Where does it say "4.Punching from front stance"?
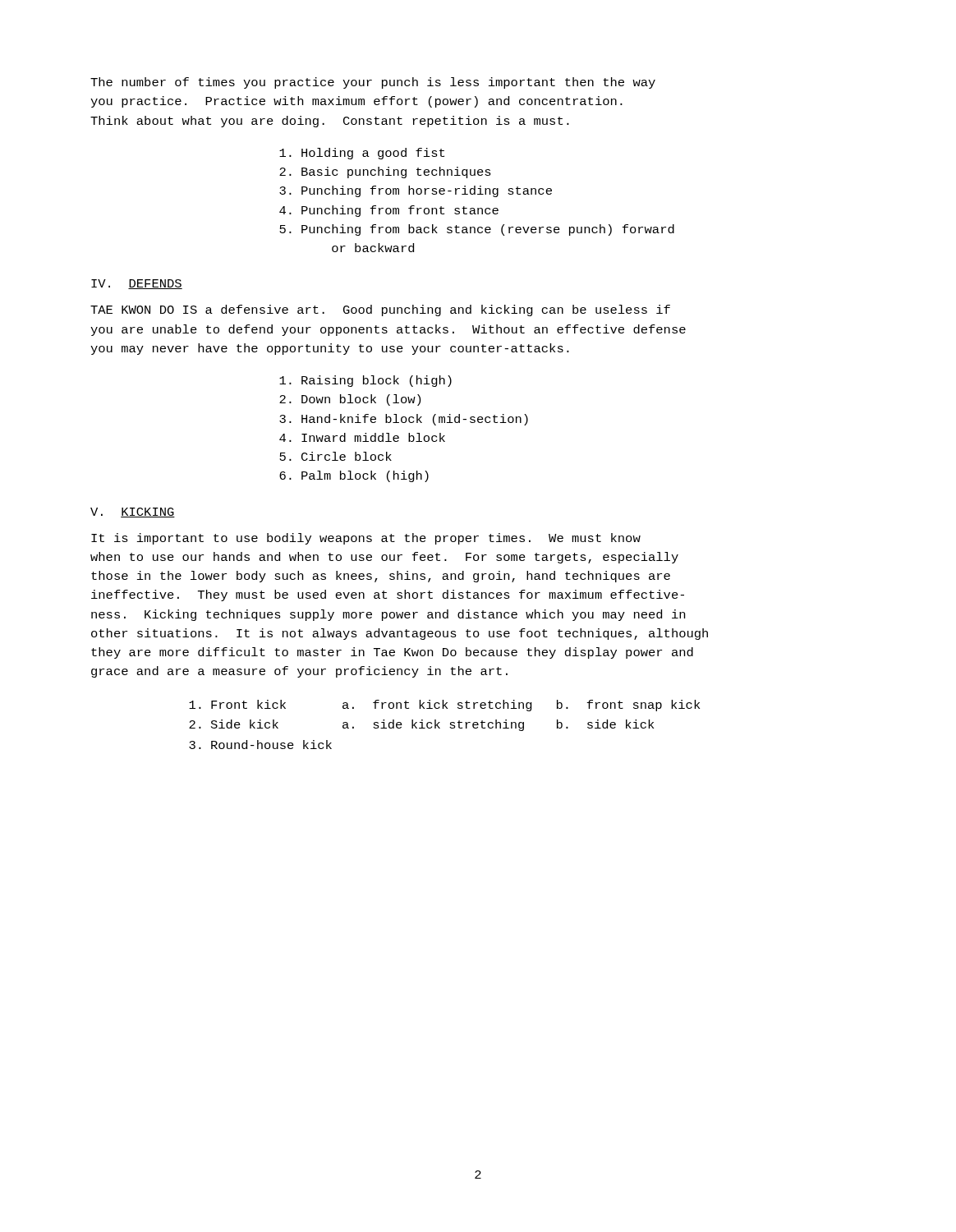The image size is (956, 1232). click(x=385, y=211)
